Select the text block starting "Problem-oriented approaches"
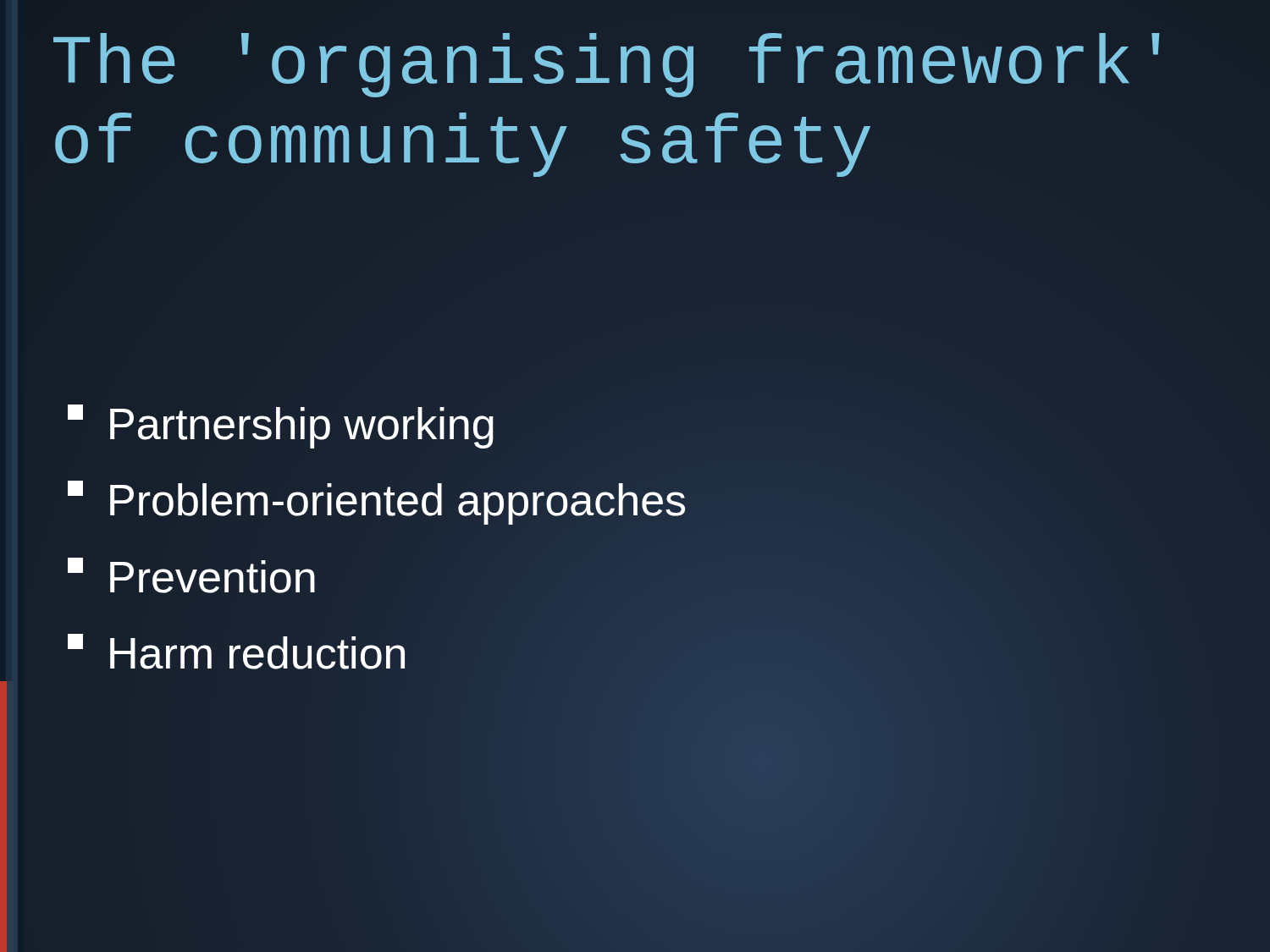This screenshot has width=1270, height=952. (x=377, y=501)
